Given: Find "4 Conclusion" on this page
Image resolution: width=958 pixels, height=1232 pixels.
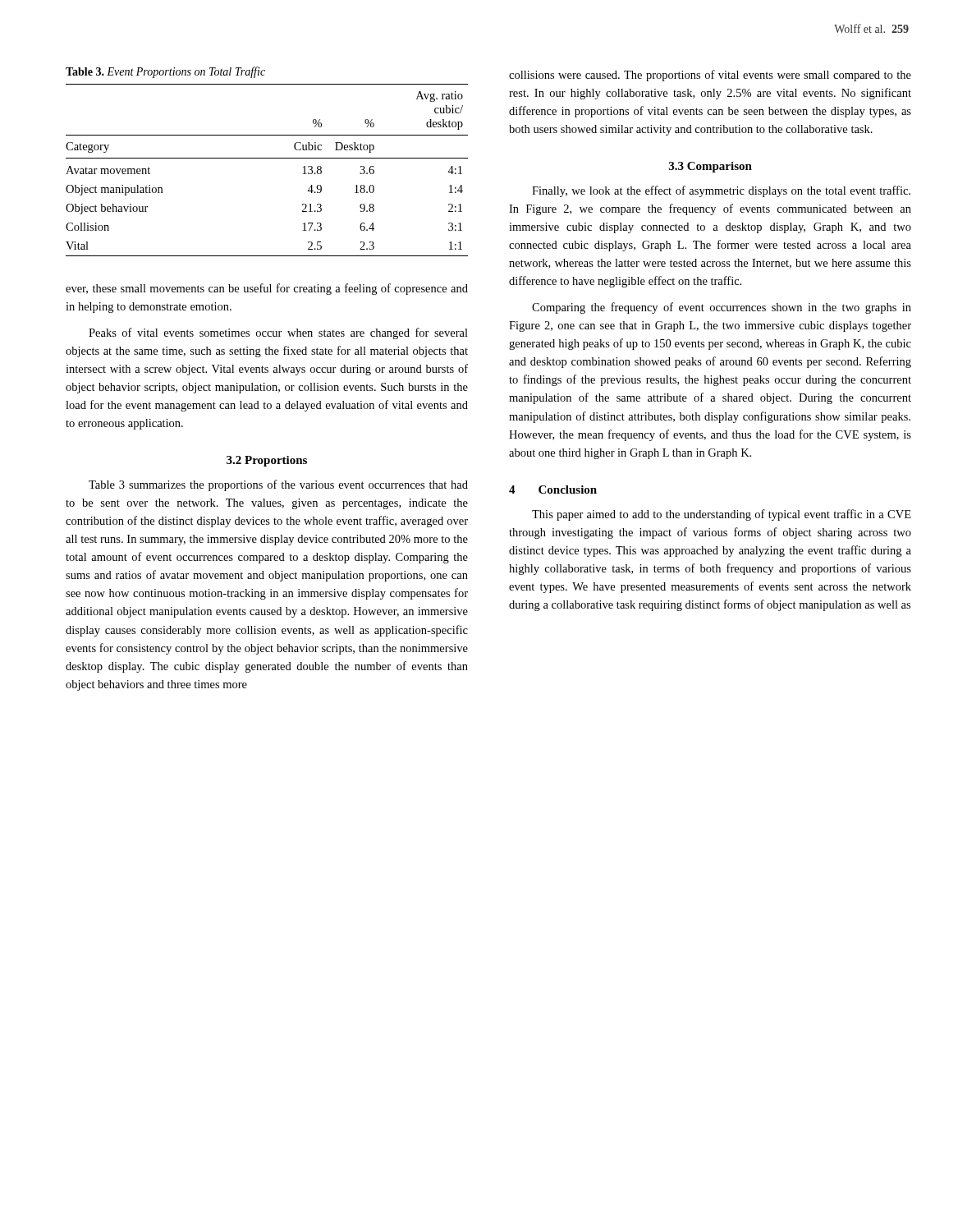Looking at the screenshot, I should tap(553, 490).
